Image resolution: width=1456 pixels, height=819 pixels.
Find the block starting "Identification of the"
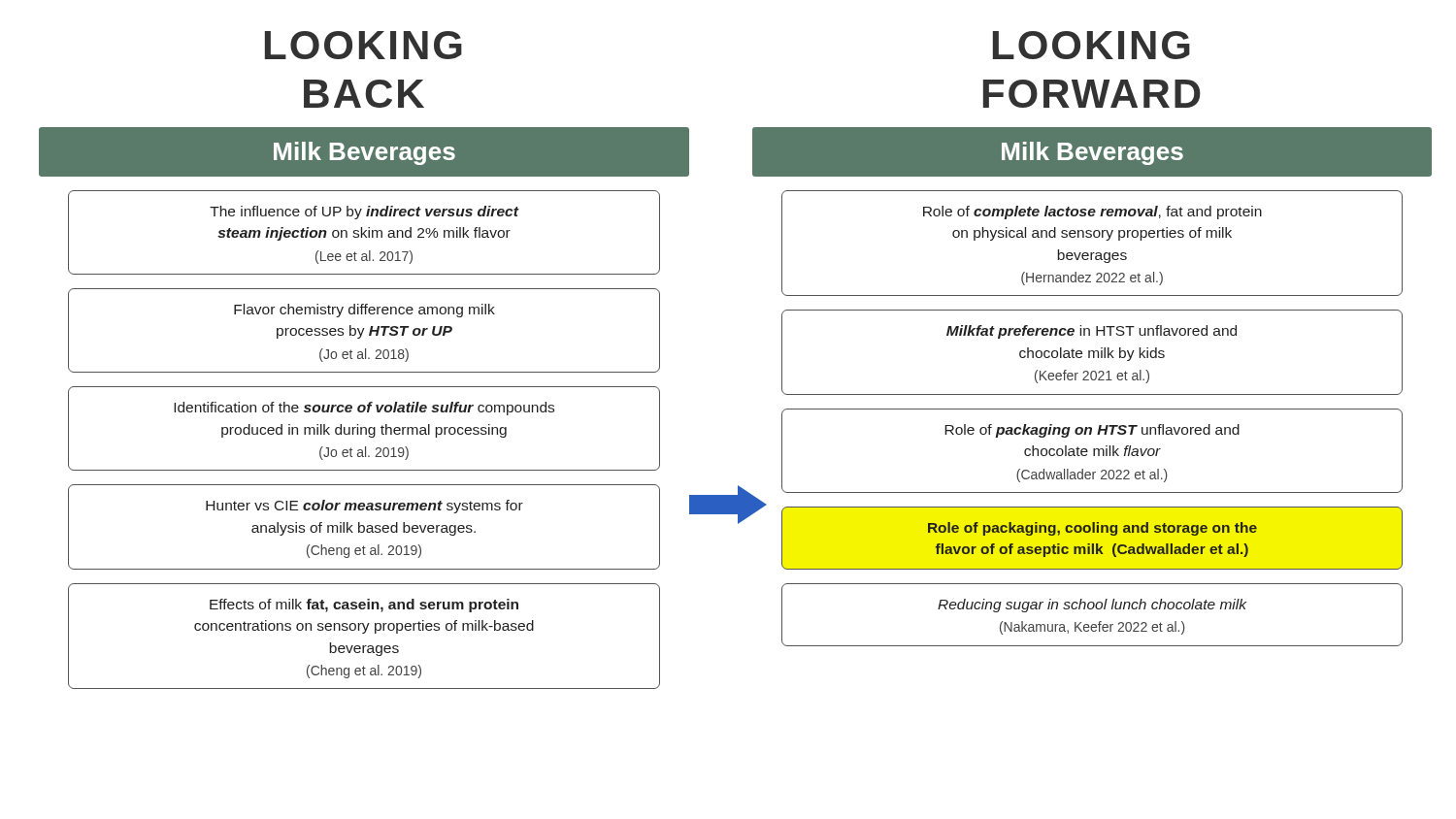coord(364,431)
